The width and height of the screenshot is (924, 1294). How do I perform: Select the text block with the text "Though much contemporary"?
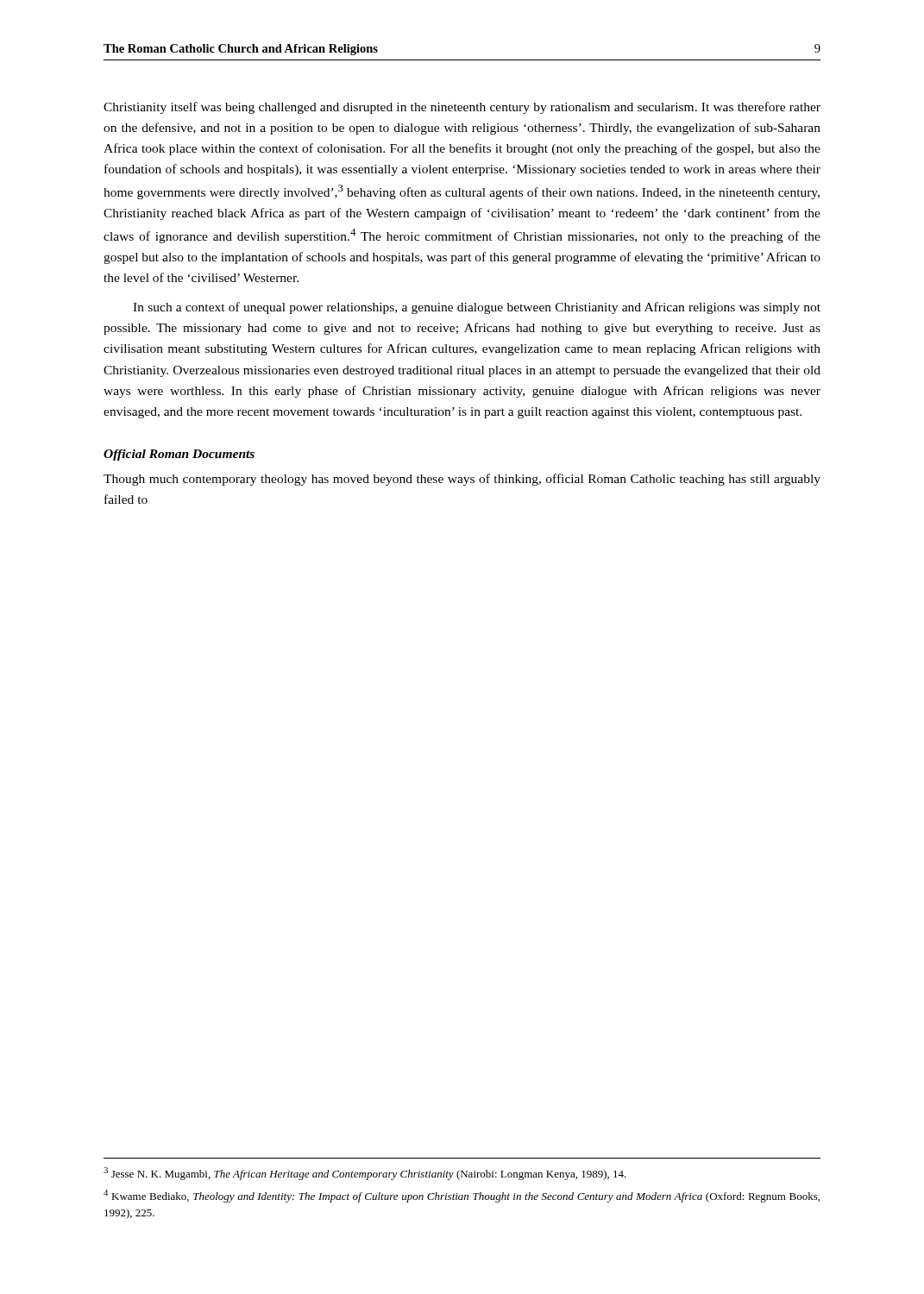pos(462,489)
